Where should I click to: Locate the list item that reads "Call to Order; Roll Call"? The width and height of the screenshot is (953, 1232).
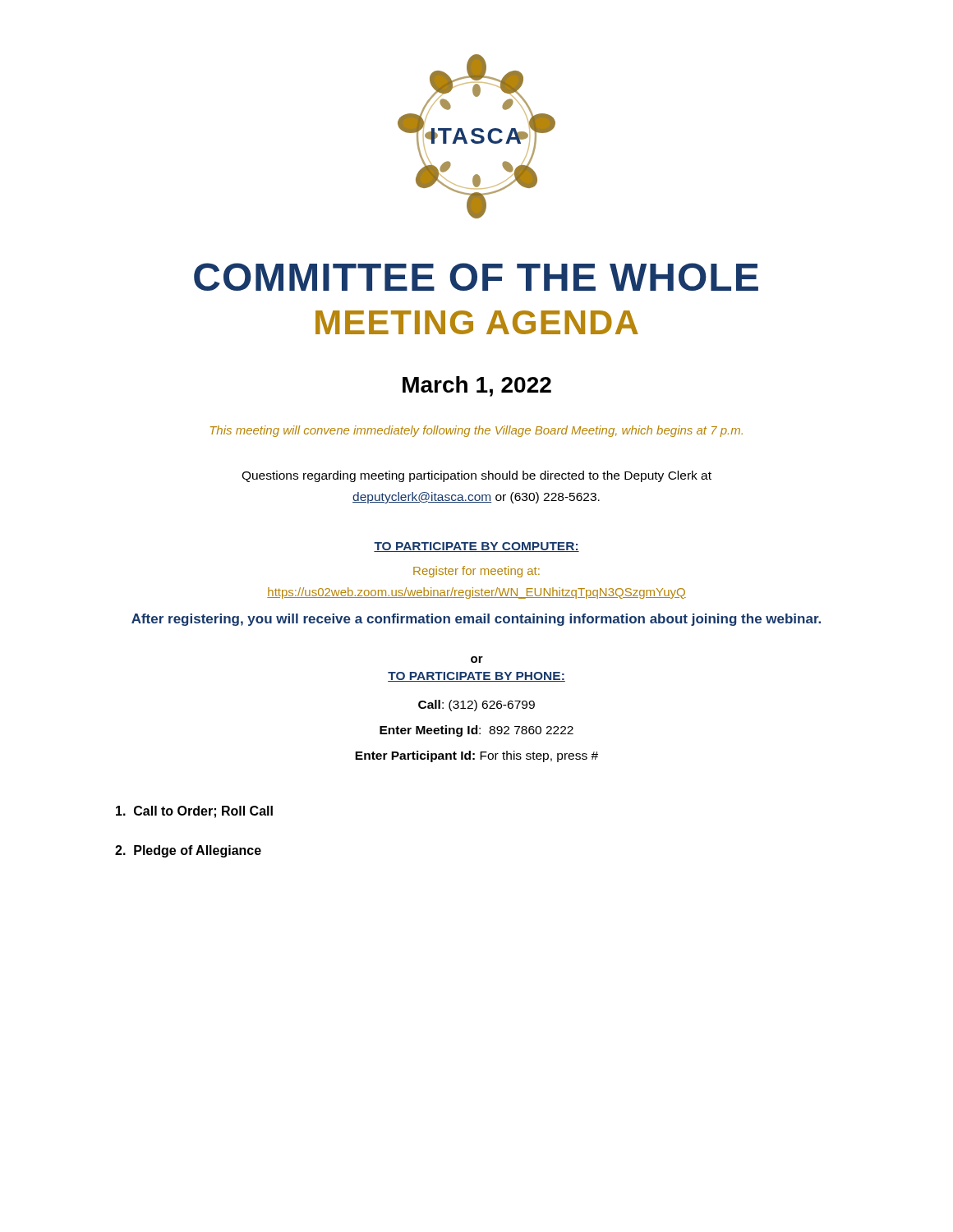194,811
